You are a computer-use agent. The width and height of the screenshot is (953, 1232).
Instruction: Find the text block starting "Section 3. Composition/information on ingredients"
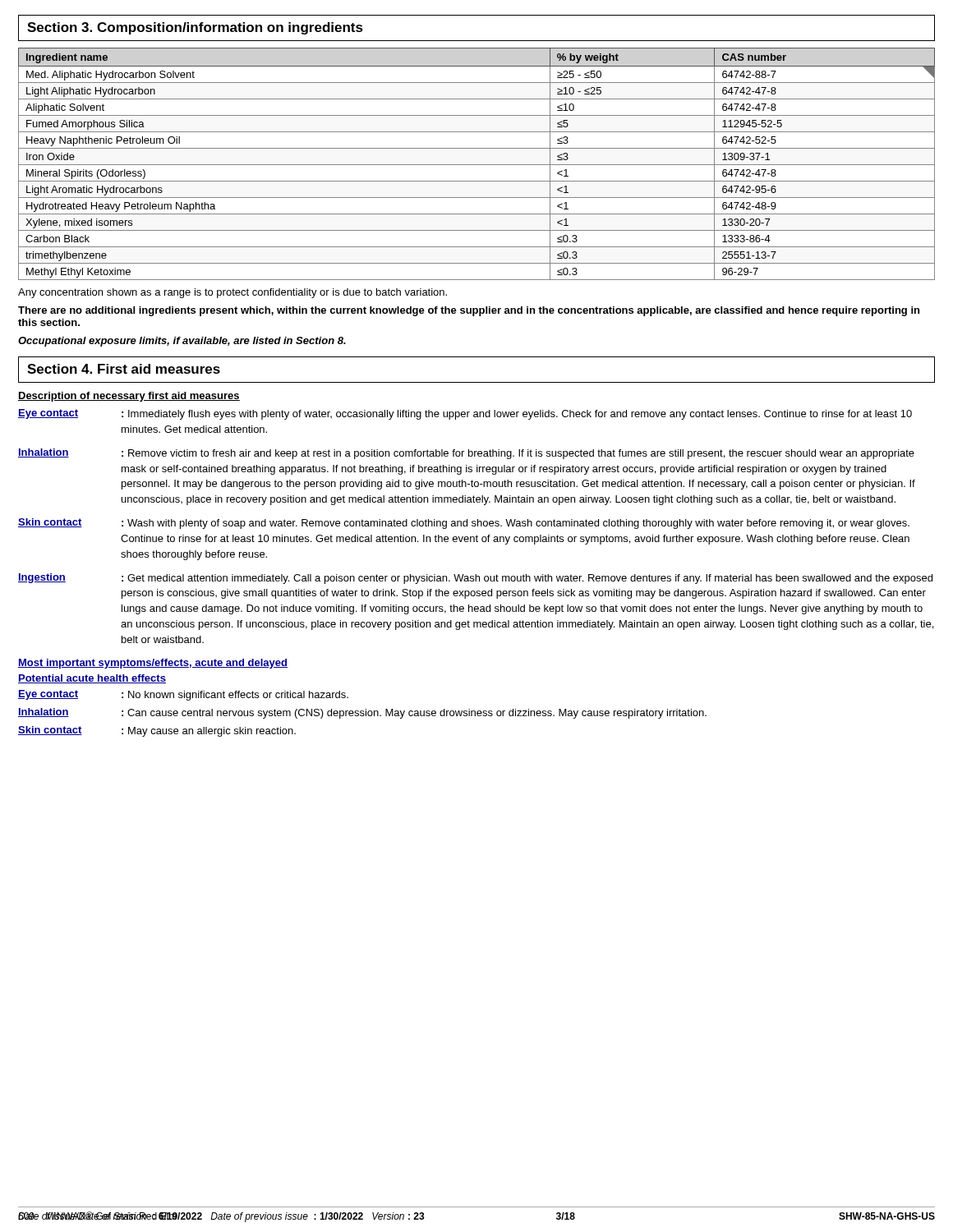195,28
